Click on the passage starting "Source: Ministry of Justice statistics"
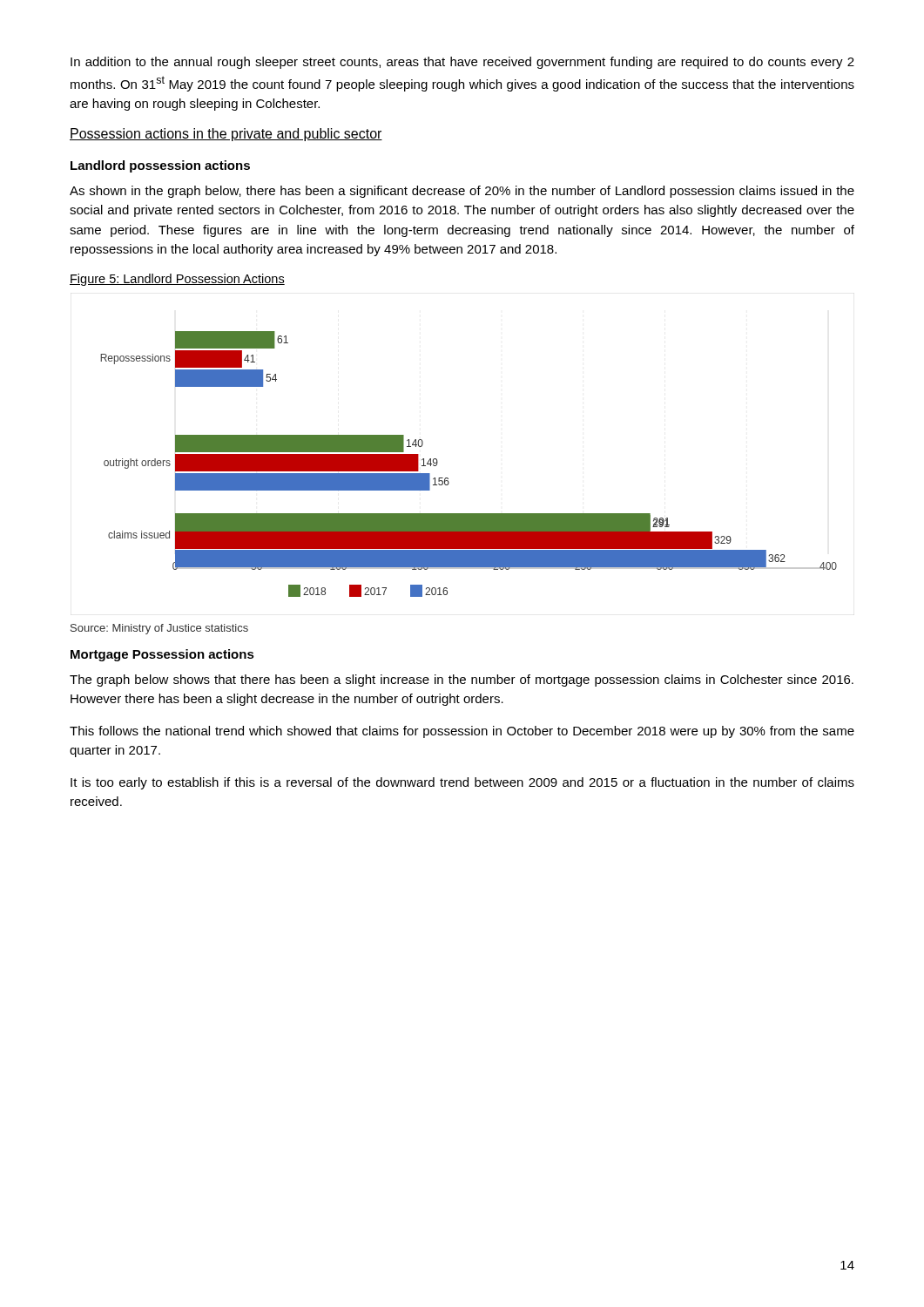The width and height of the screenshot is (924, 1307). coord(159,627)
